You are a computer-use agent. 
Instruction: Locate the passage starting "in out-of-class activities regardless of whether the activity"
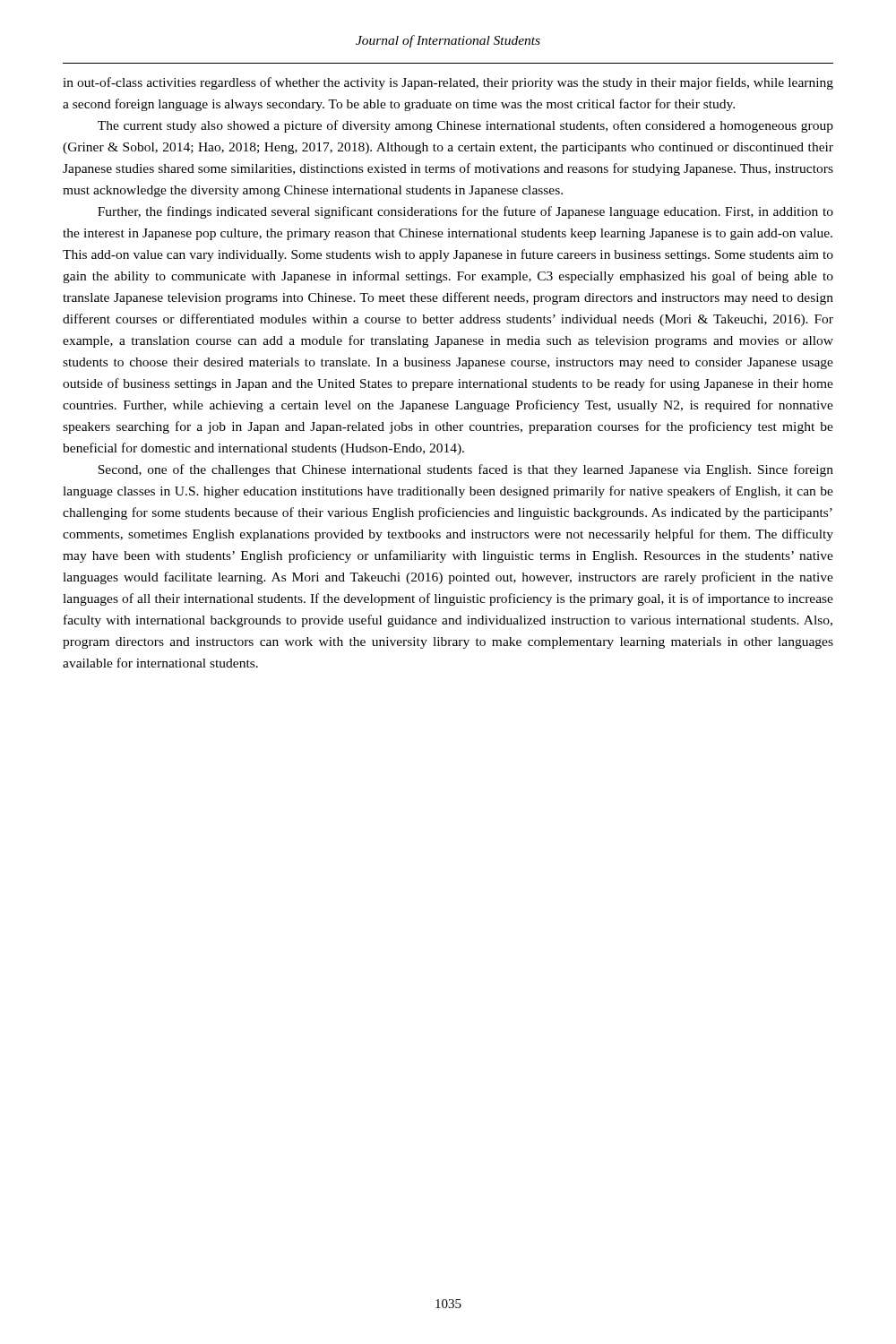point(448,93)
